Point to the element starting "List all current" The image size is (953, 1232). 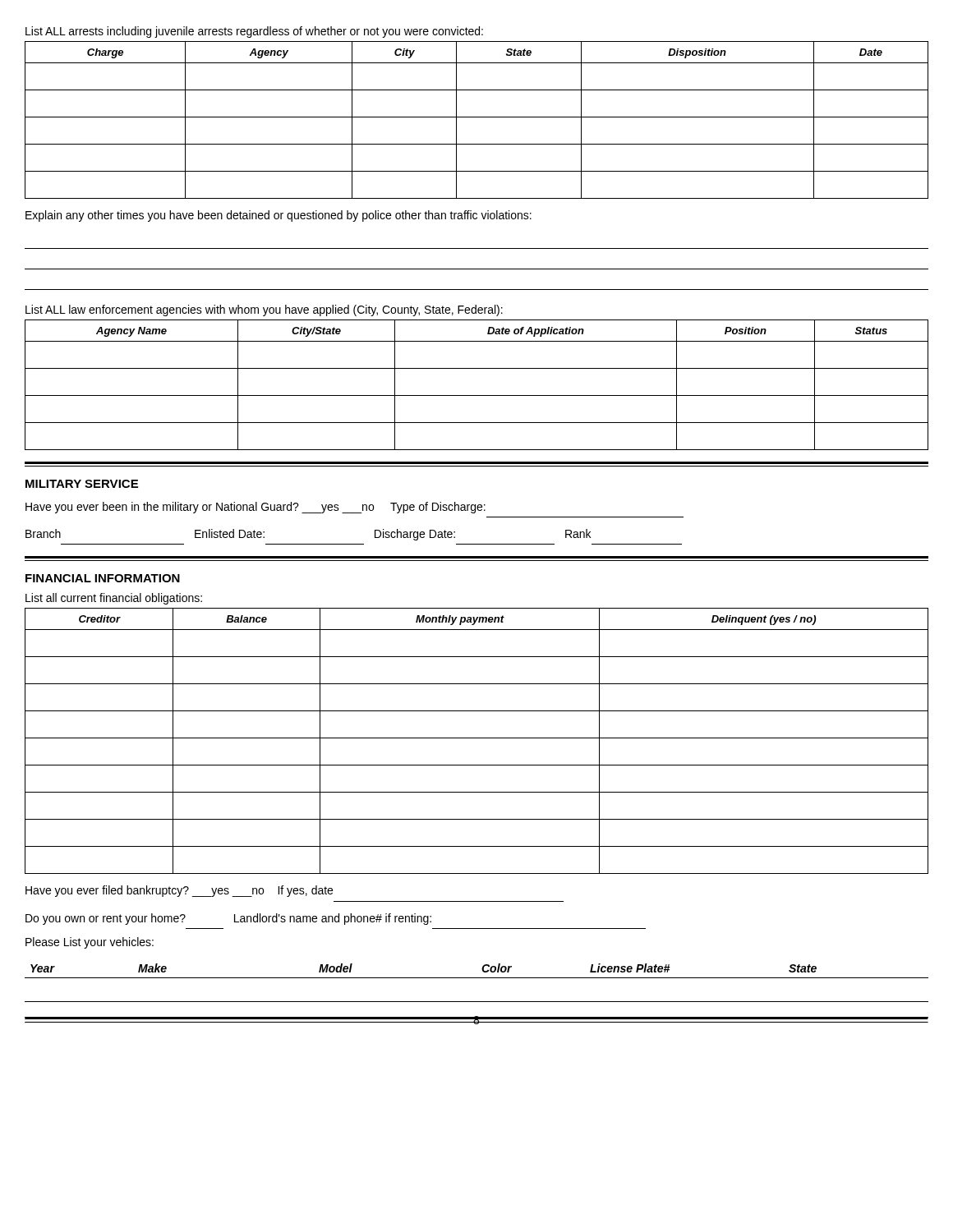click(x=114, y=598)
